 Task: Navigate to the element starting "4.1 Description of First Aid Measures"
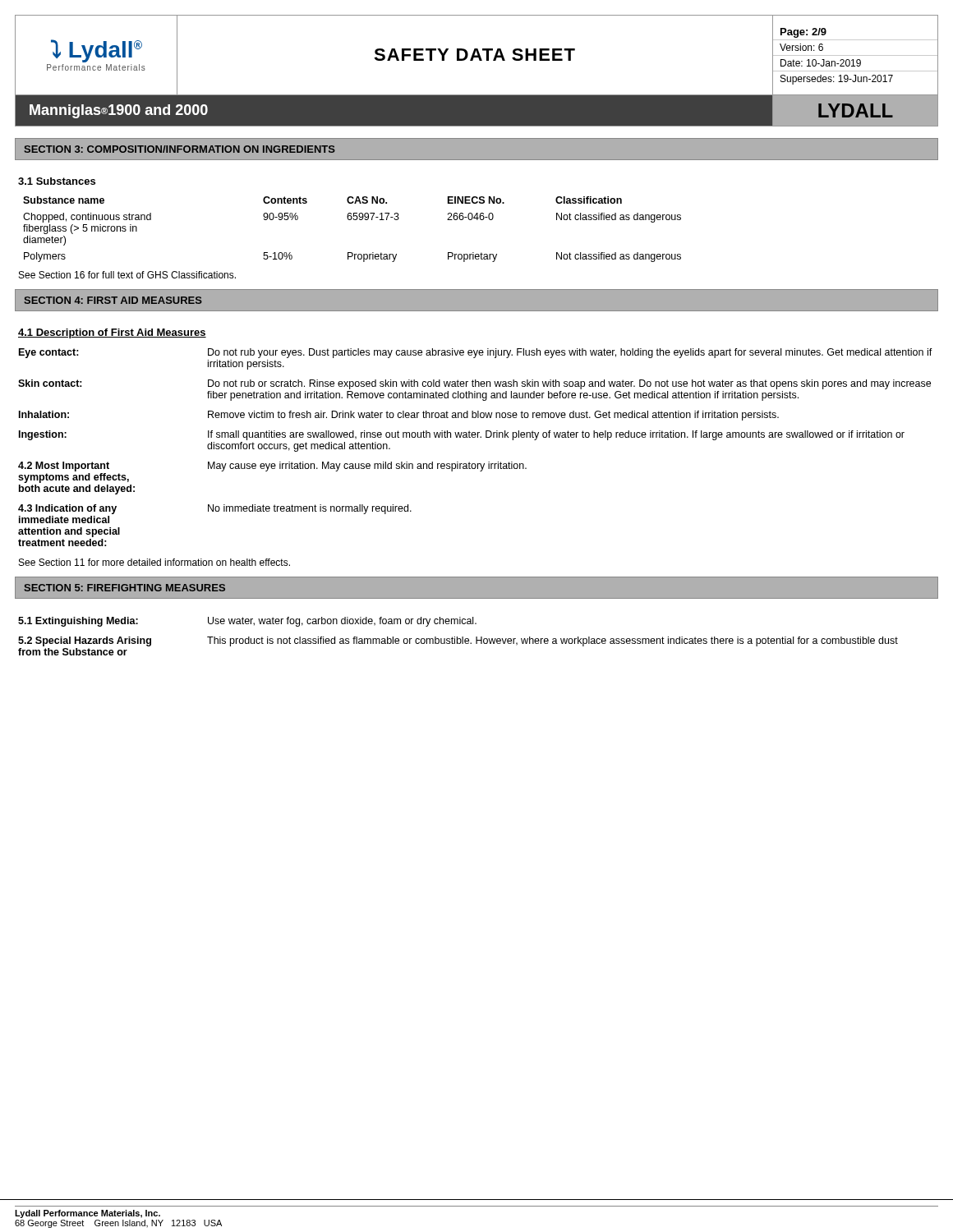(112, 332)
